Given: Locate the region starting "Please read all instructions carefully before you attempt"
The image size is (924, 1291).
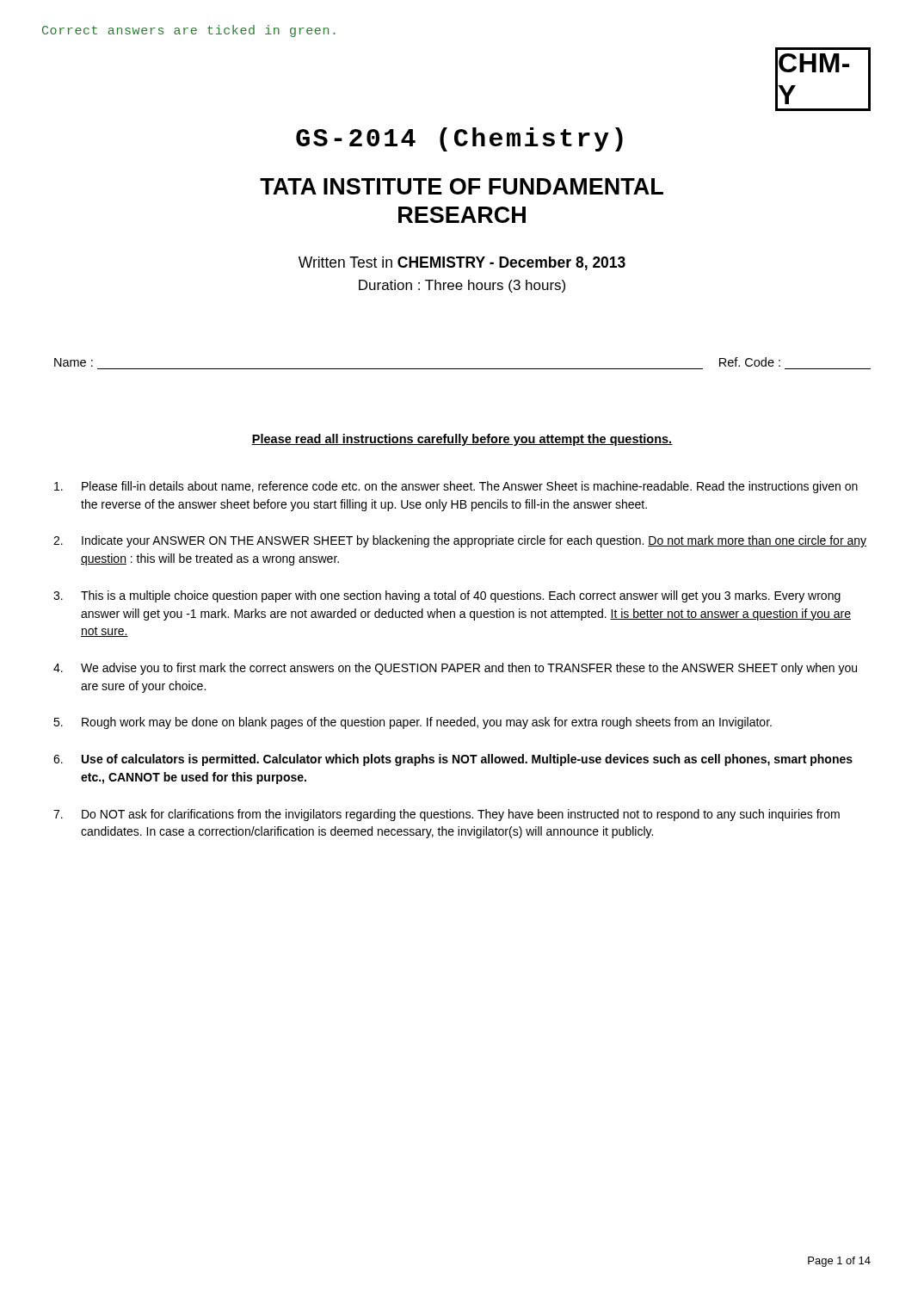Looking at the screenshot, I should [462, 439].
